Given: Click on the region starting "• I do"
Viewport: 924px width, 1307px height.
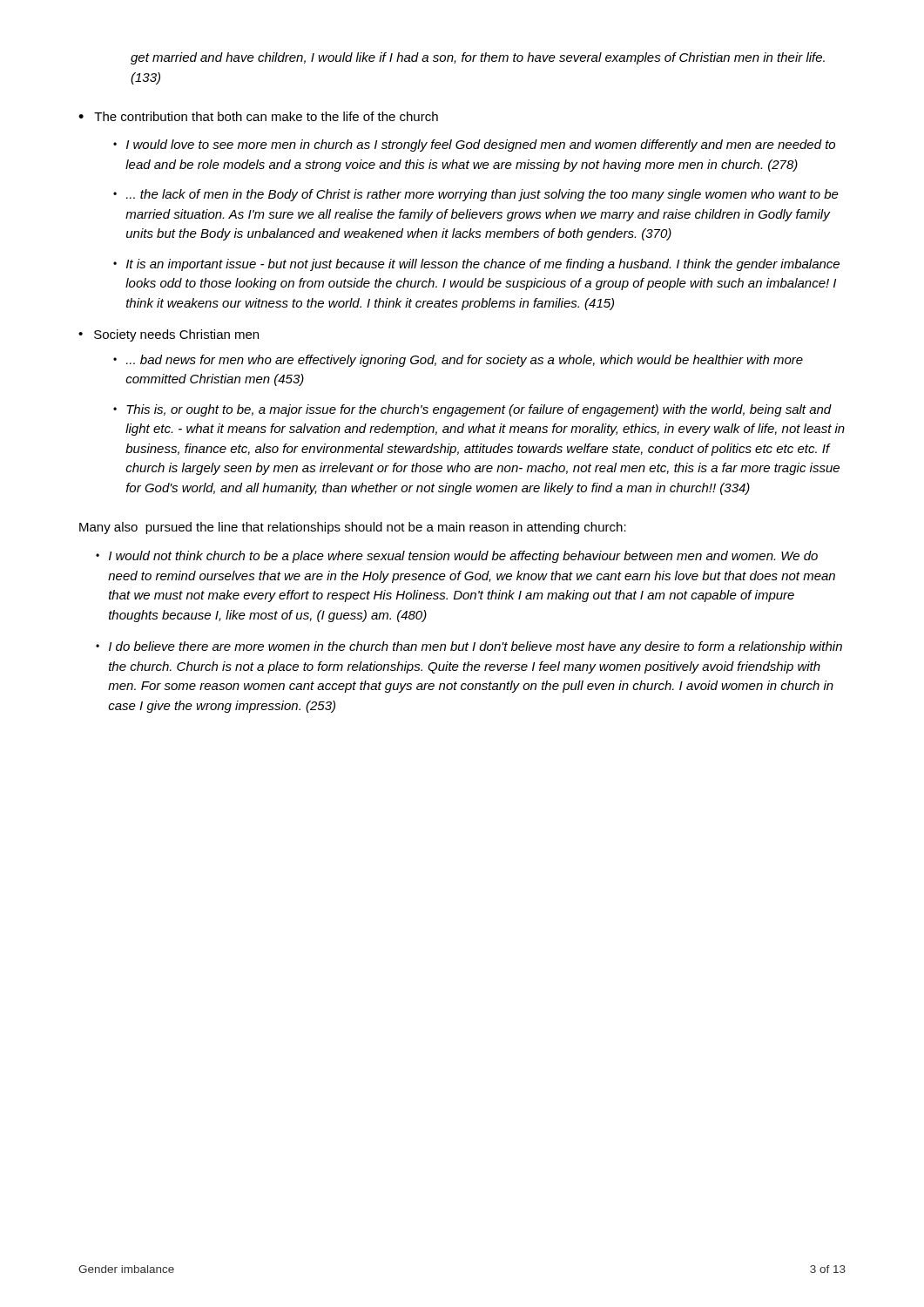Looking at the screenshot, I should click(471, 676).
